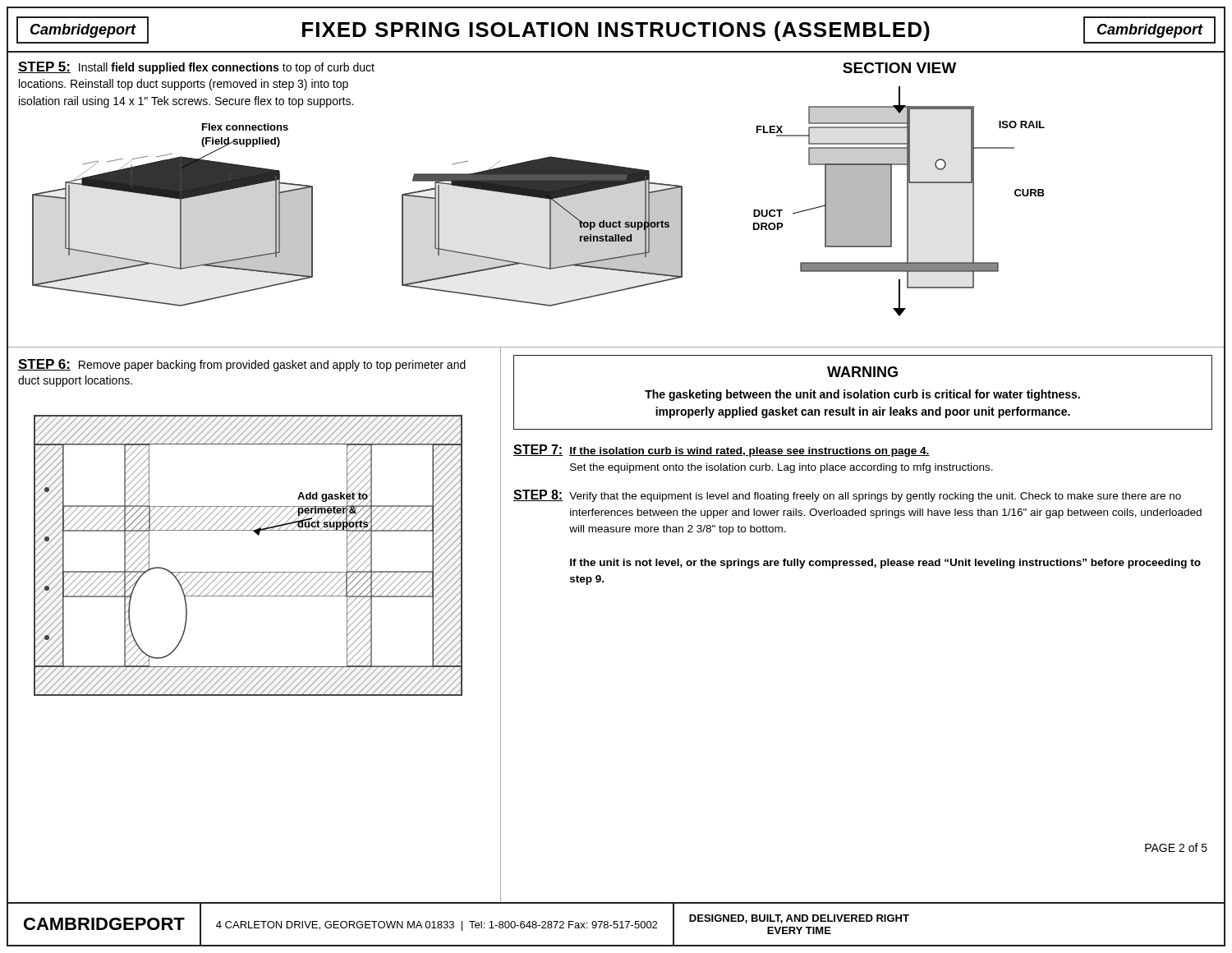
Task: Where is the passage that starts "WARNING The gasketing between the unit and"?
Action: pos(863,392)
